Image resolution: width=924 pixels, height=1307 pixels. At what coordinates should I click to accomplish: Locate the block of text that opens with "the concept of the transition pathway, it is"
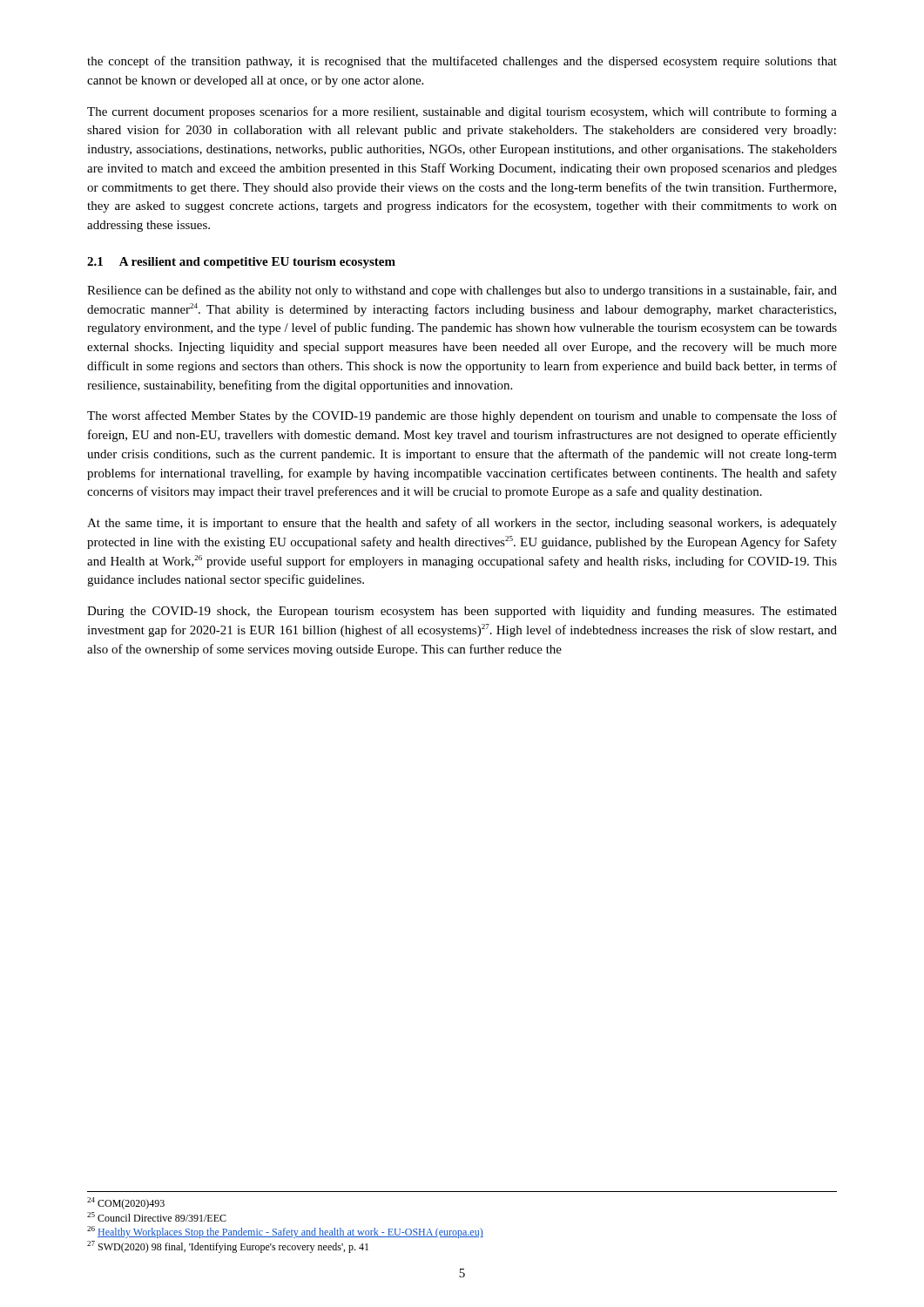(x=462, y=71)
